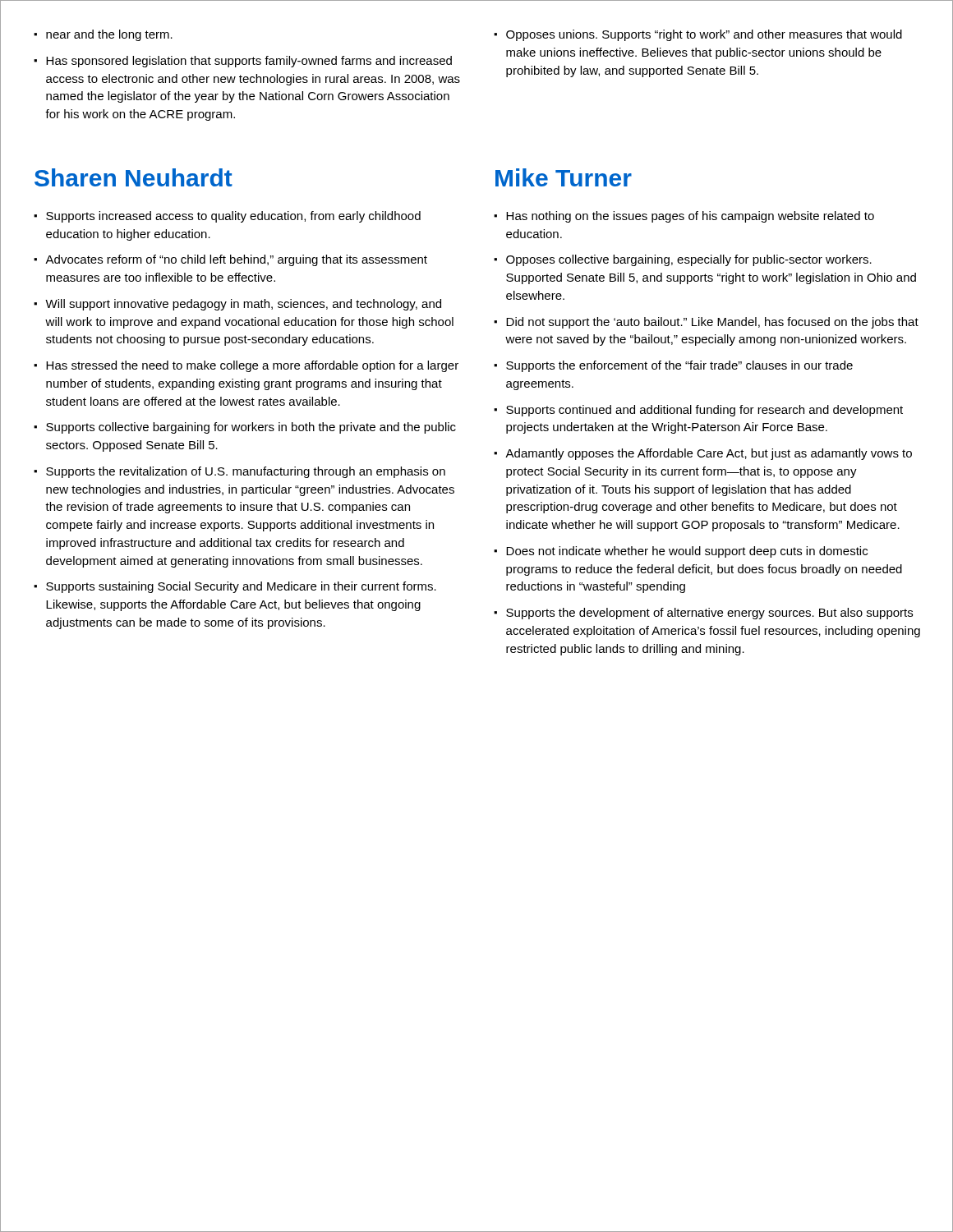The height and width of the screenshot is (1232, 953).
Task: Select the list item with the text "Opposes unions. Supports"
Action: click(x=707, y=52)
